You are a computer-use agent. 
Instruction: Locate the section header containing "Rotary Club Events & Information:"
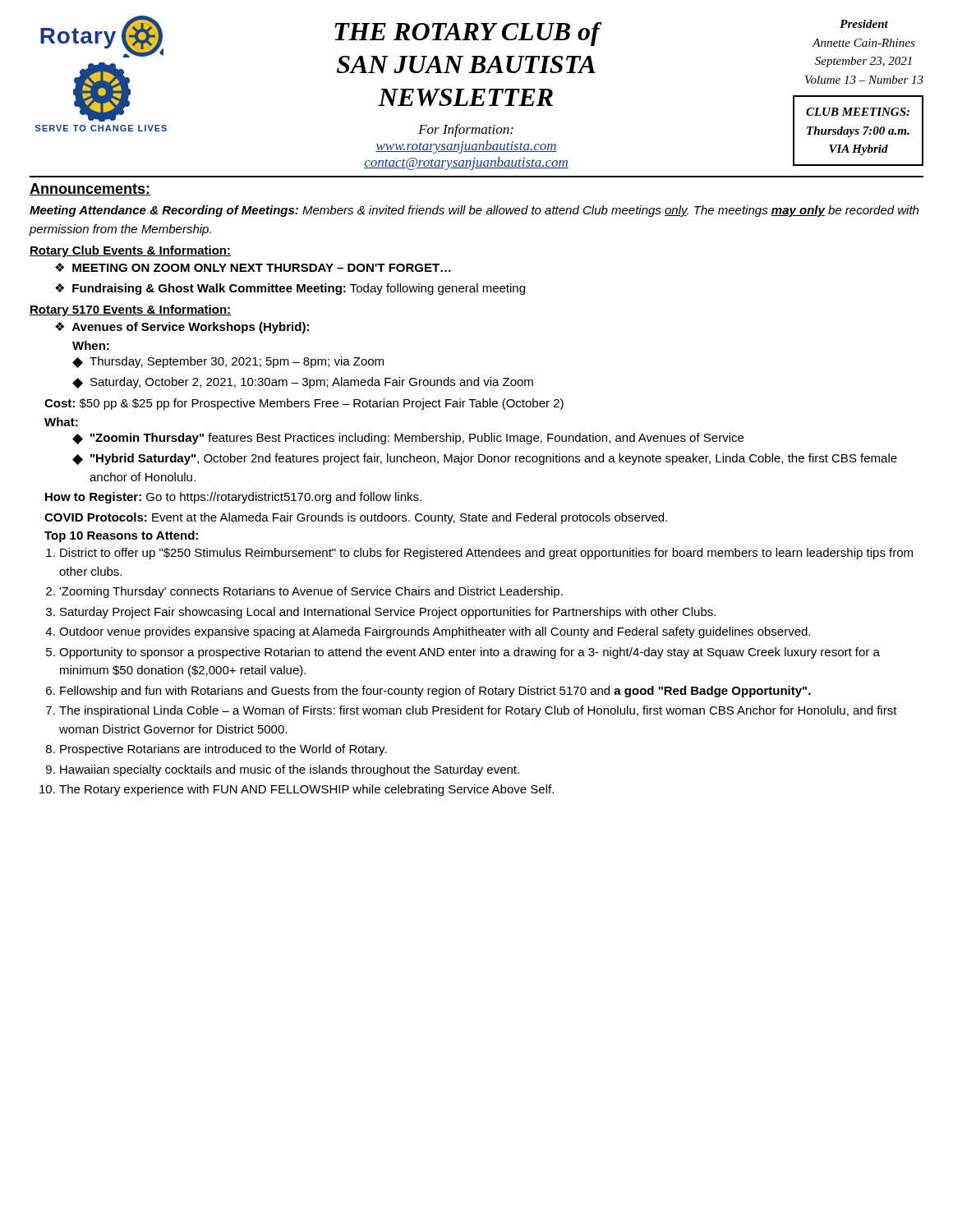(x=130, y=250)
